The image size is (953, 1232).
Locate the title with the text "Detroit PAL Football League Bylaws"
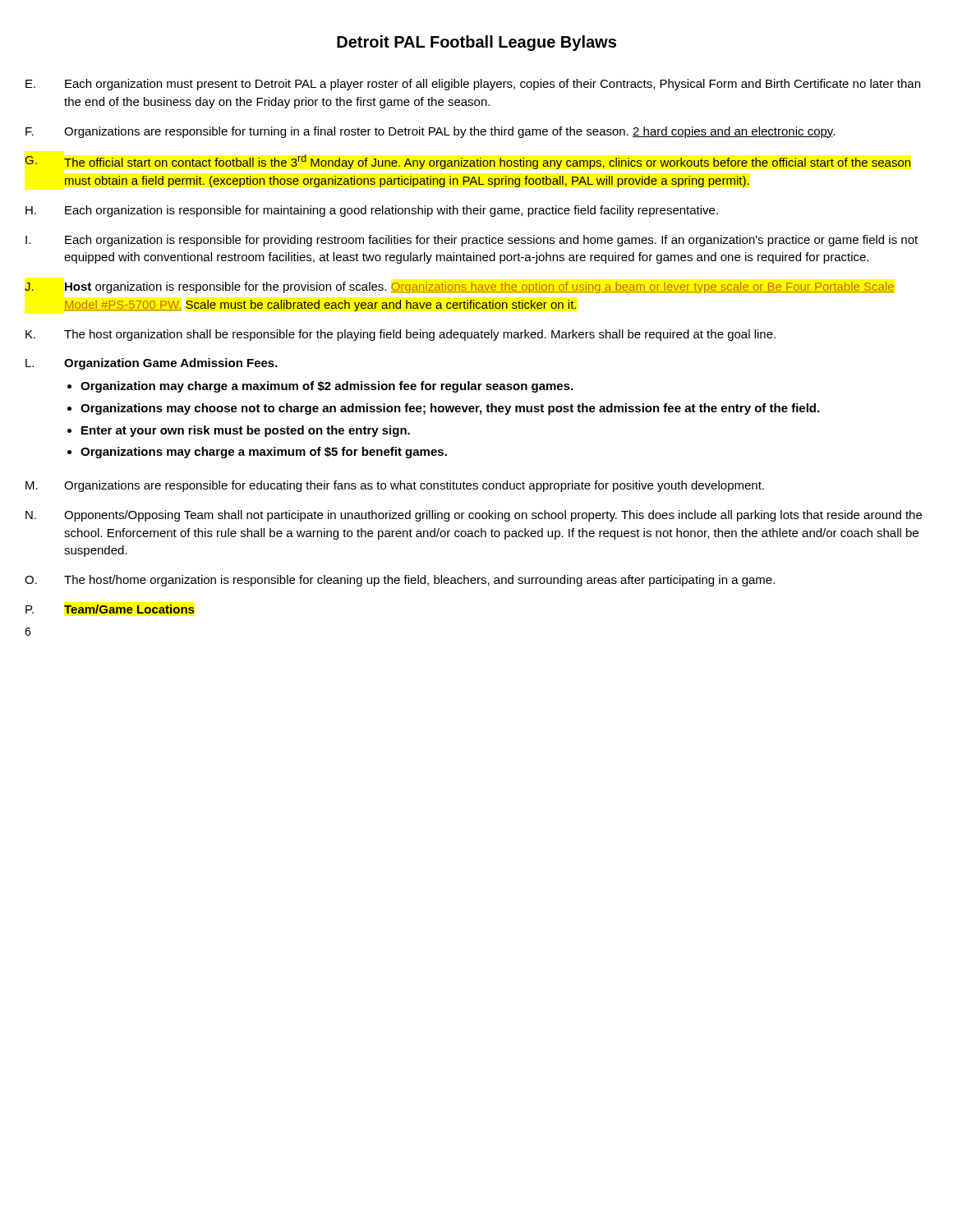(476, 42)
